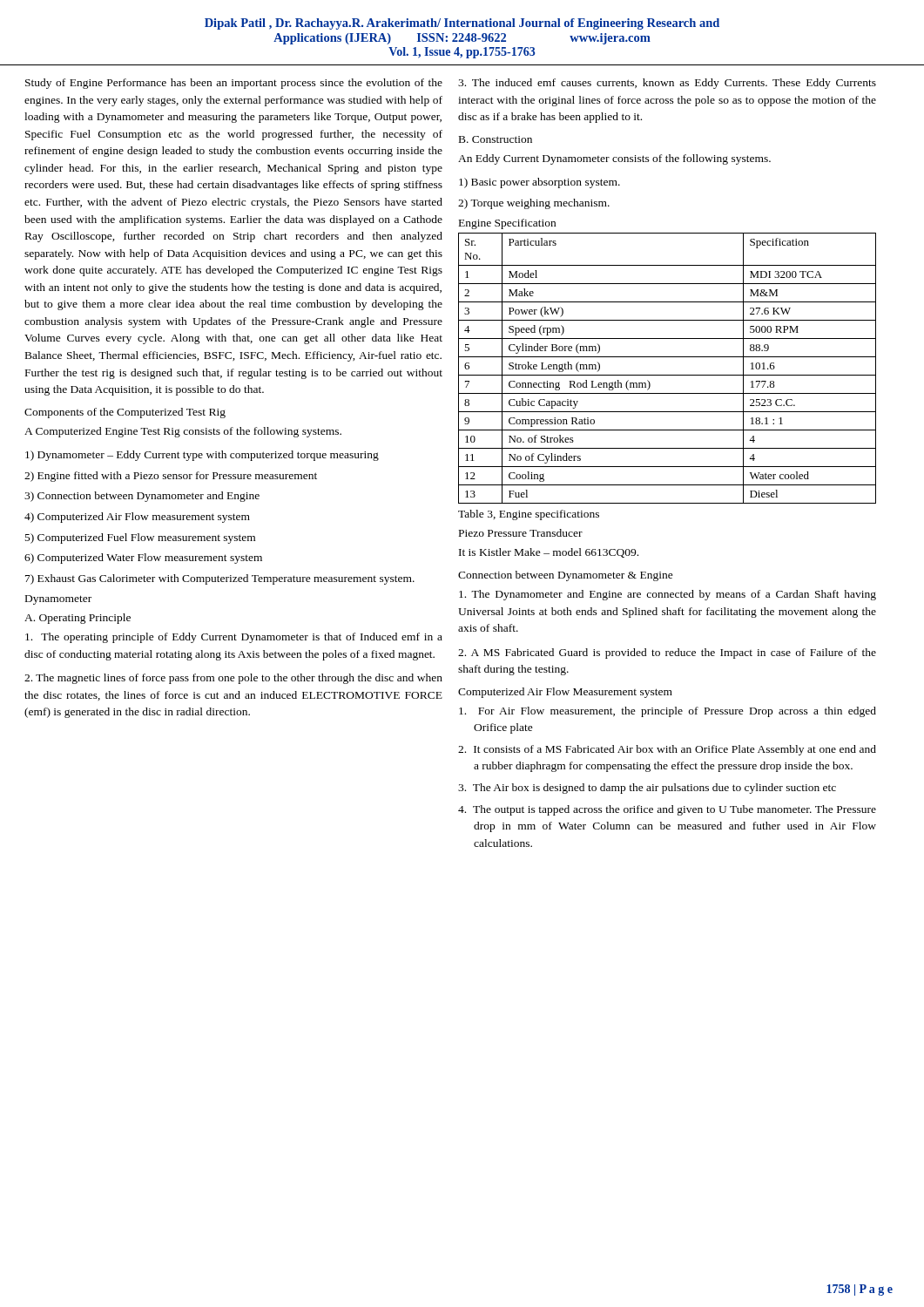This screenshot has width=924, height=1307.
Task: Select the block starting "7) Exhaust Gas Calorimeter with Computerized"
Action: click(220, 578)
